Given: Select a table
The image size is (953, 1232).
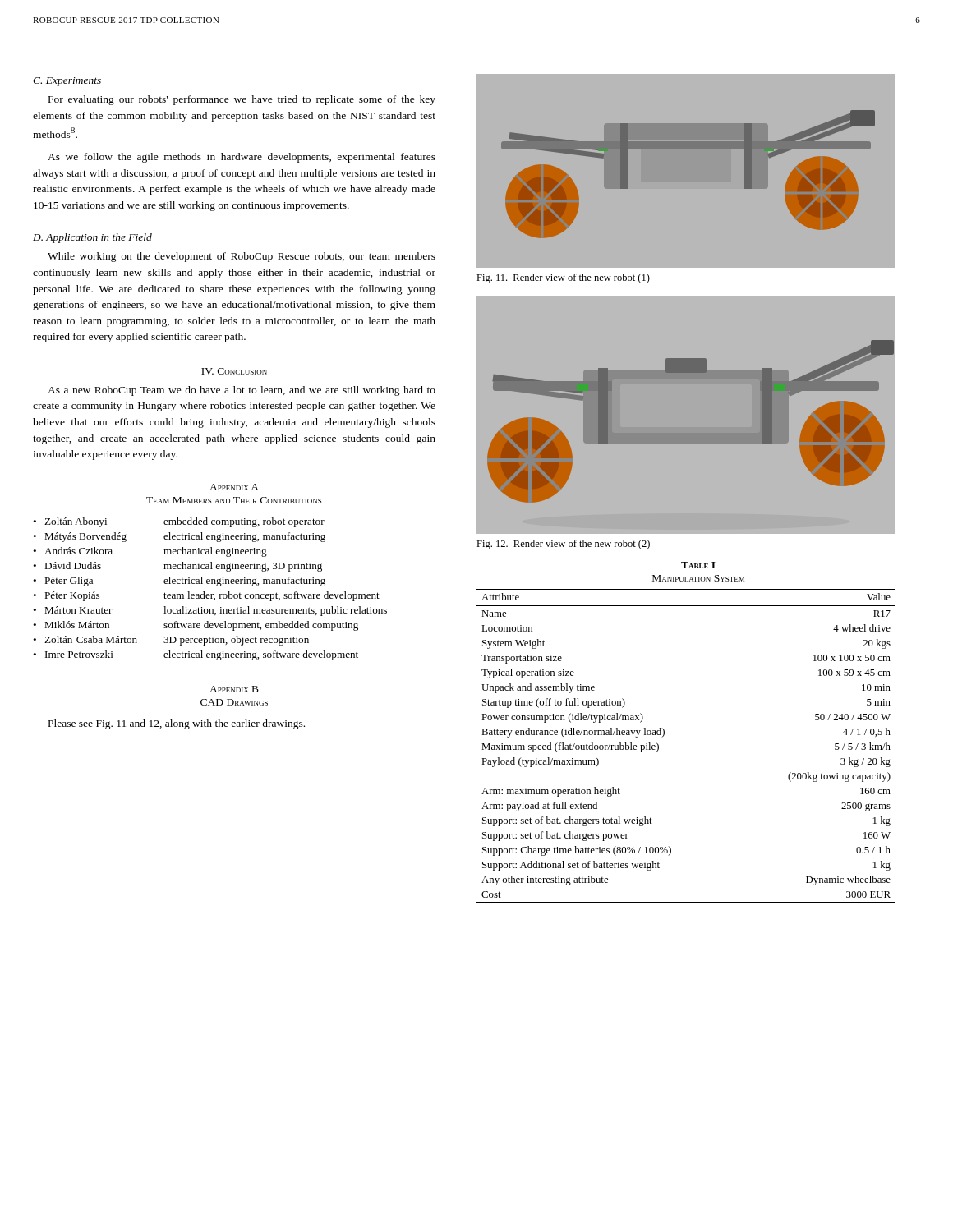Looking at the screenshot, I should pos(686,746).
